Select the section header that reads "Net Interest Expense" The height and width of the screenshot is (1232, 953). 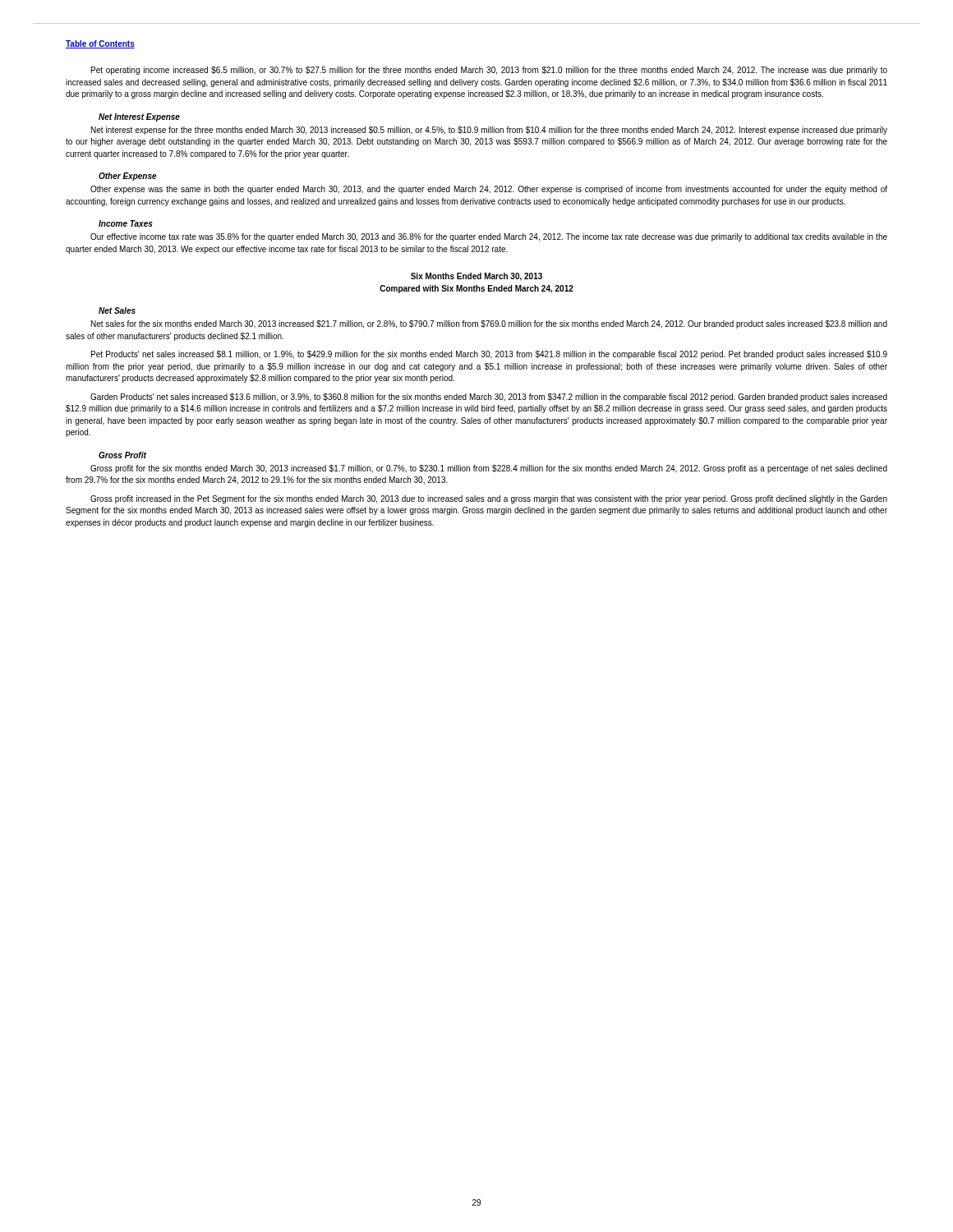139,117
